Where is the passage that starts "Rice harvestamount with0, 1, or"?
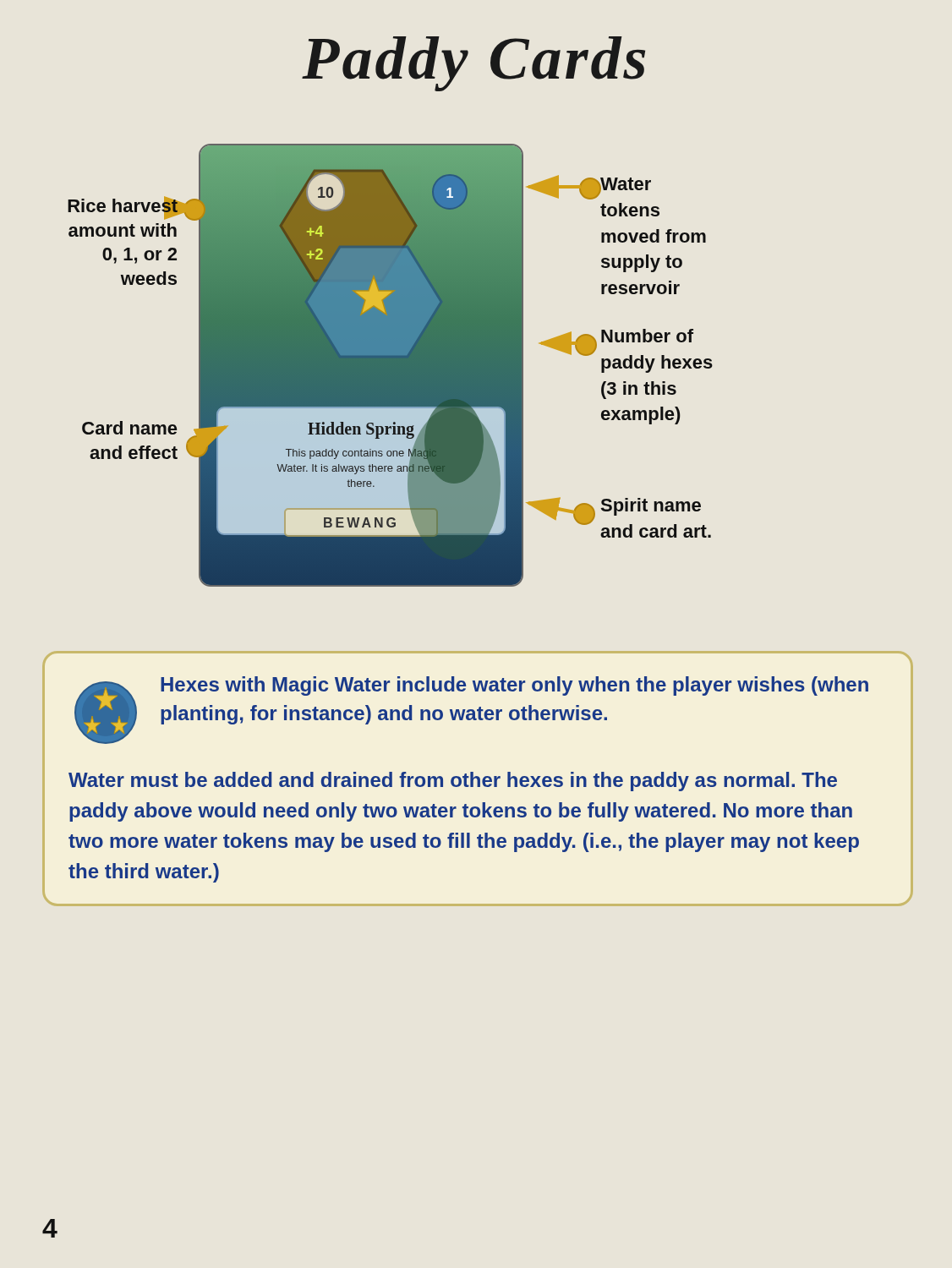 pos(122,242)
